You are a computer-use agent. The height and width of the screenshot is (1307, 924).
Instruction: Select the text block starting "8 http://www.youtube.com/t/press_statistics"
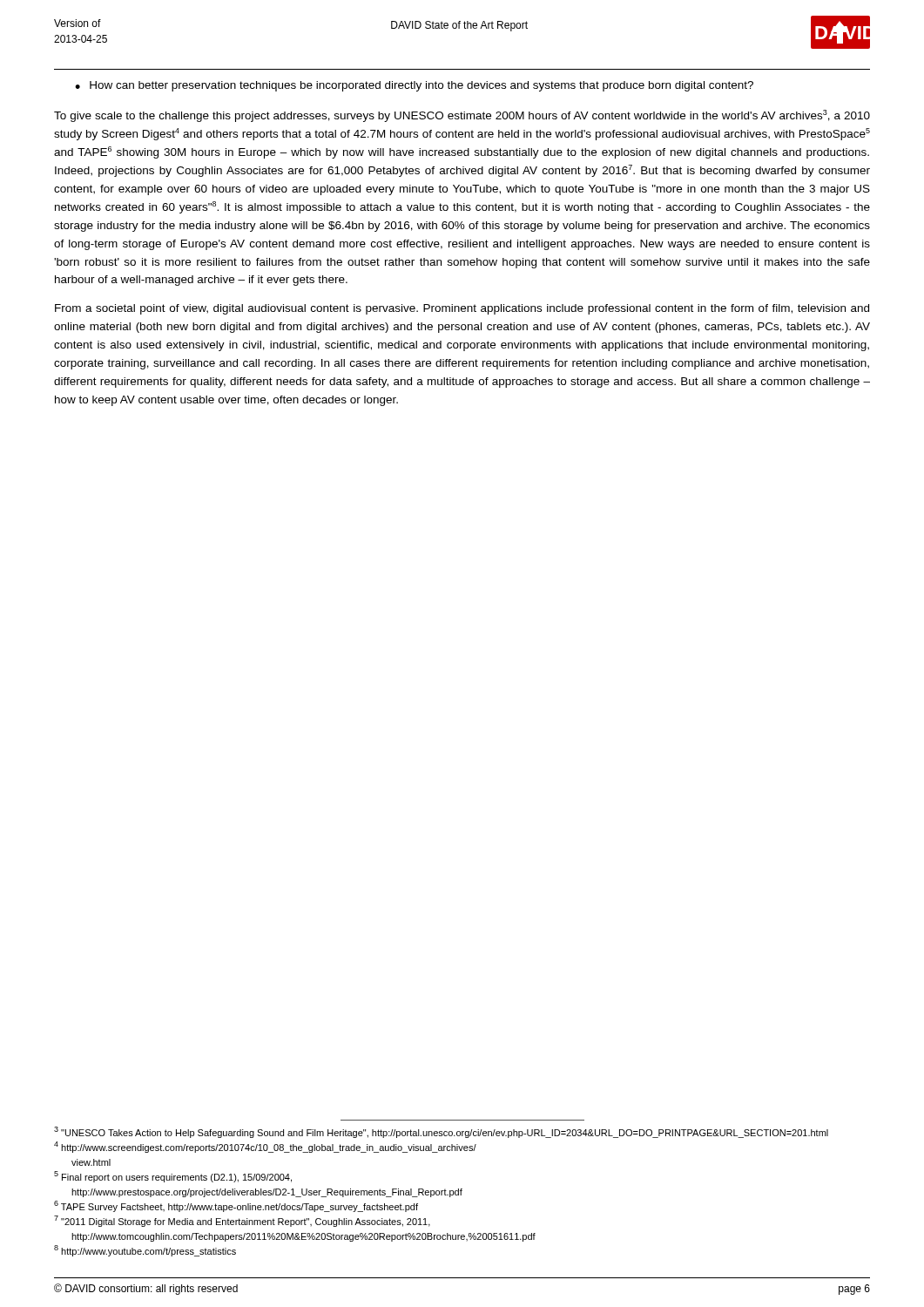[145, 1250]
